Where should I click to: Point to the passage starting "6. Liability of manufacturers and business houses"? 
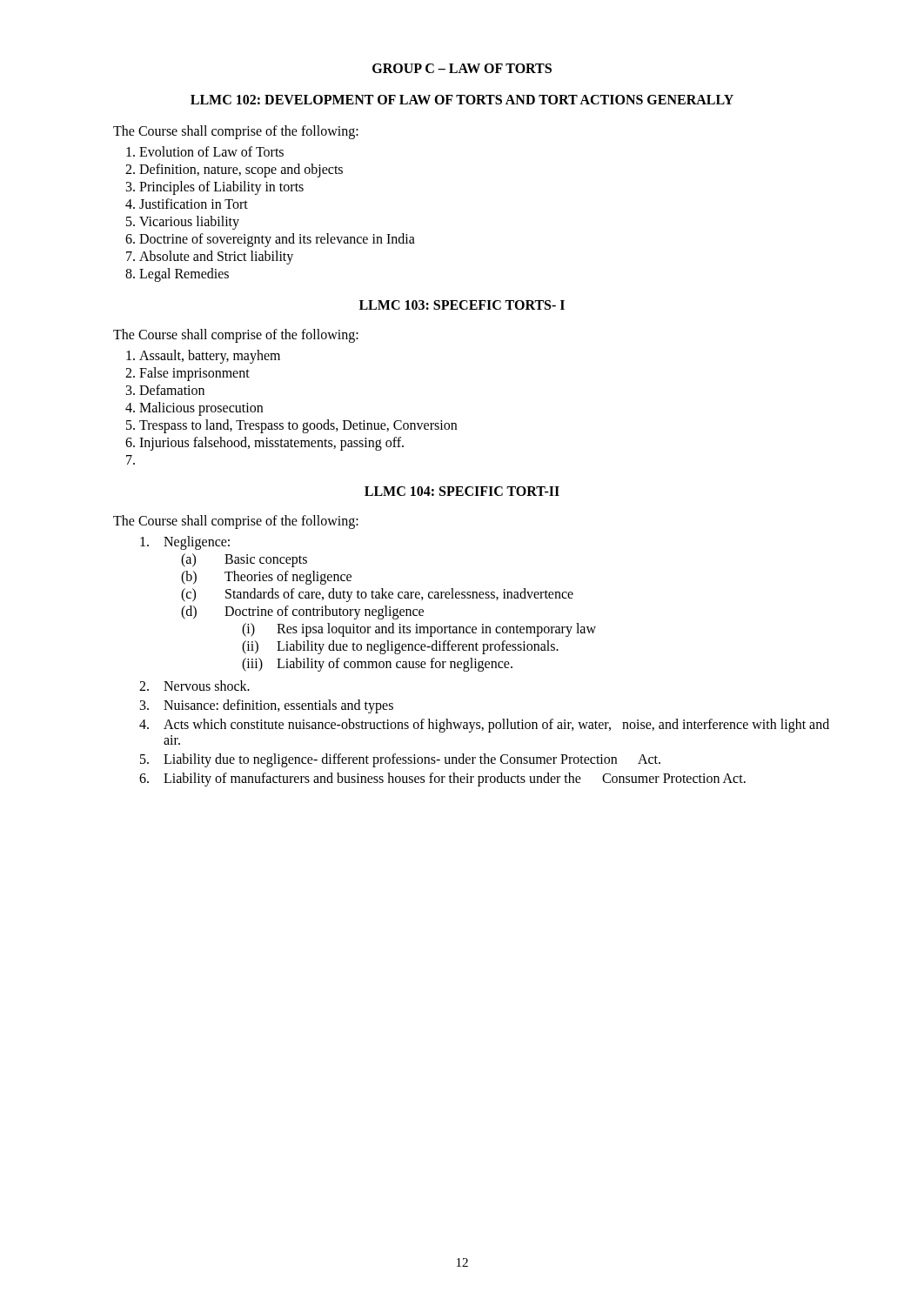click(x=443, y=779)
